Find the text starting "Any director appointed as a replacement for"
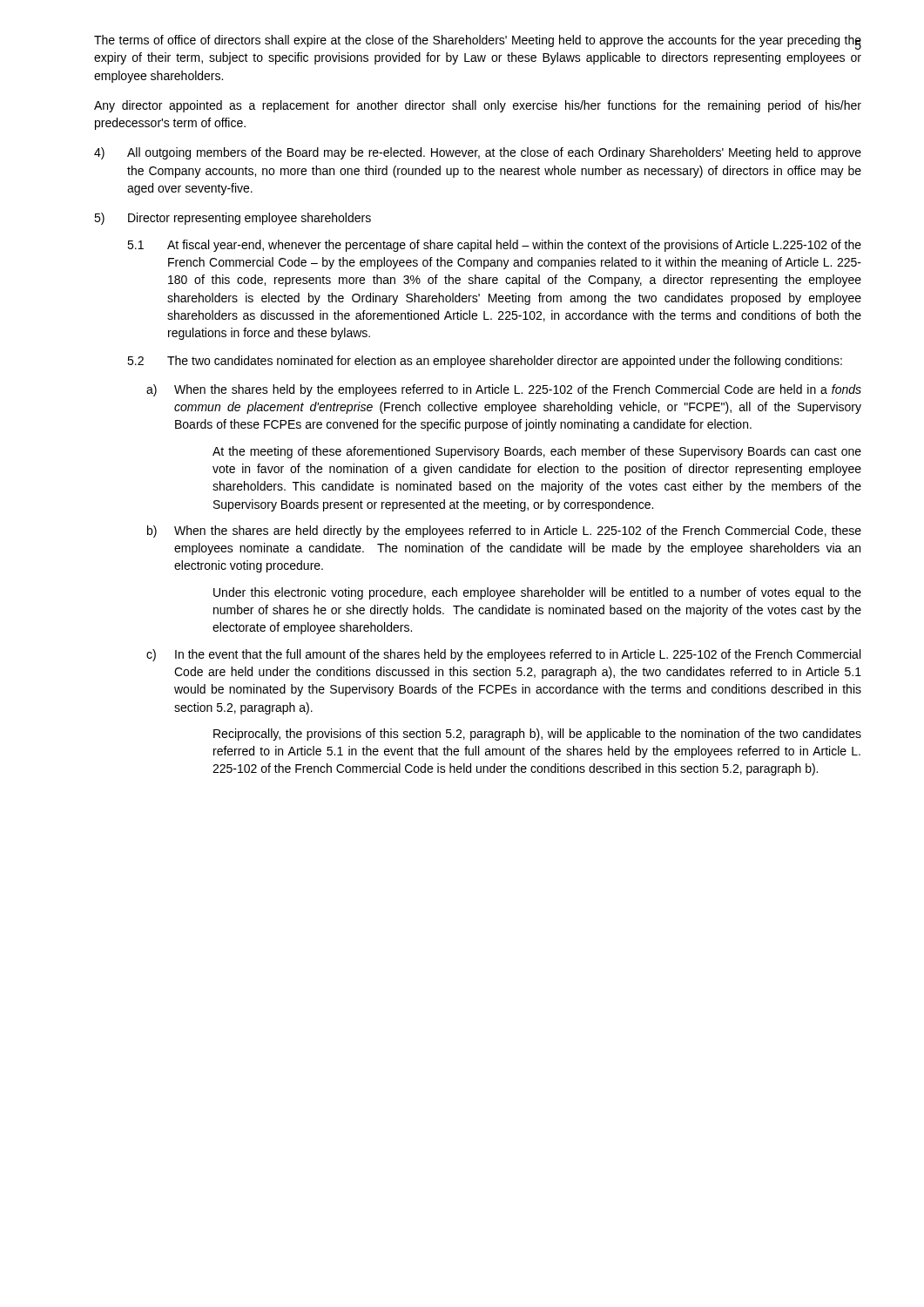Screen dimensions: 1307x924 [478, 114]
